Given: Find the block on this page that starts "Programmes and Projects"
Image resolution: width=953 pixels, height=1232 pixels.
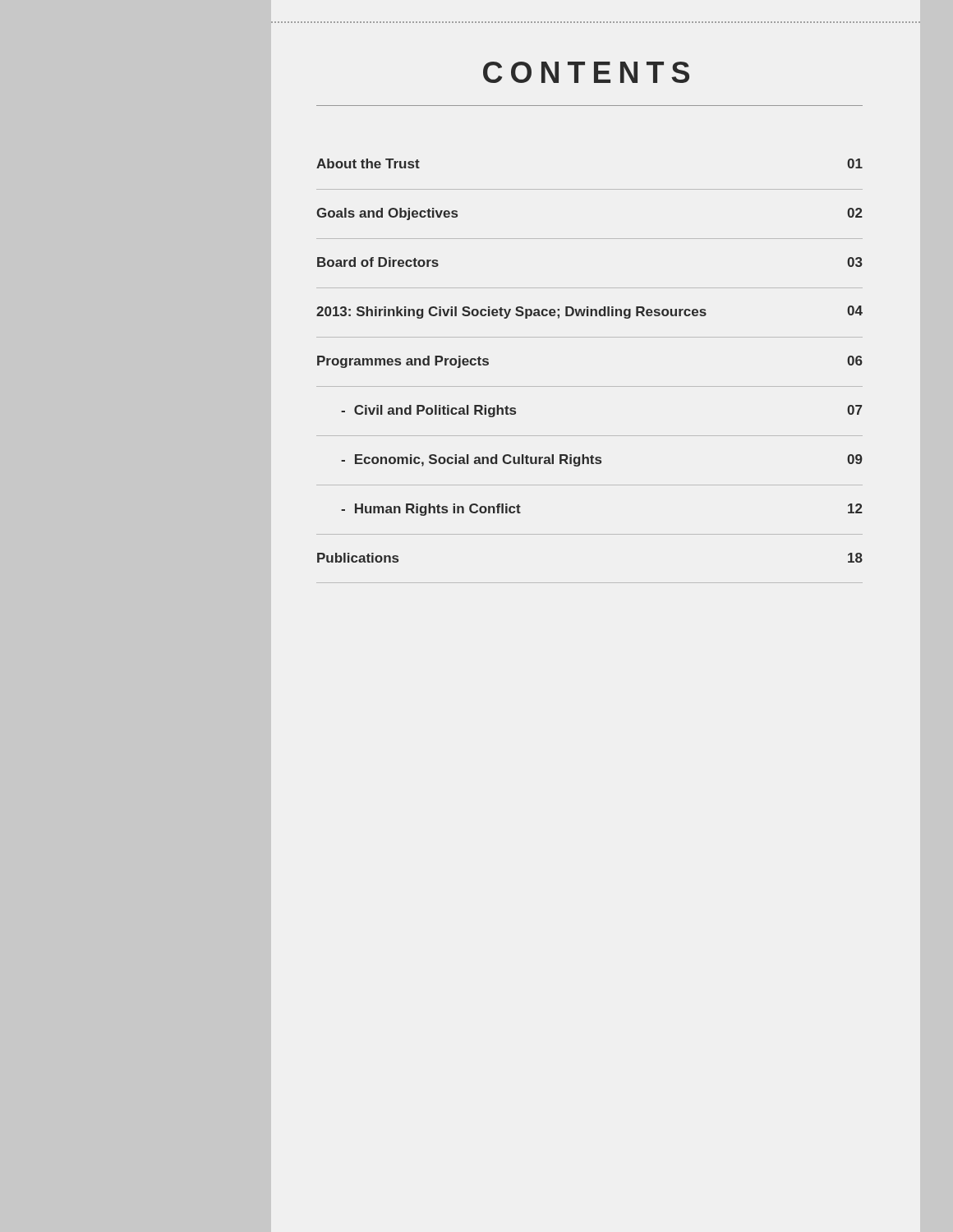Looking at the screenshot, I should (x=397, y=362).
